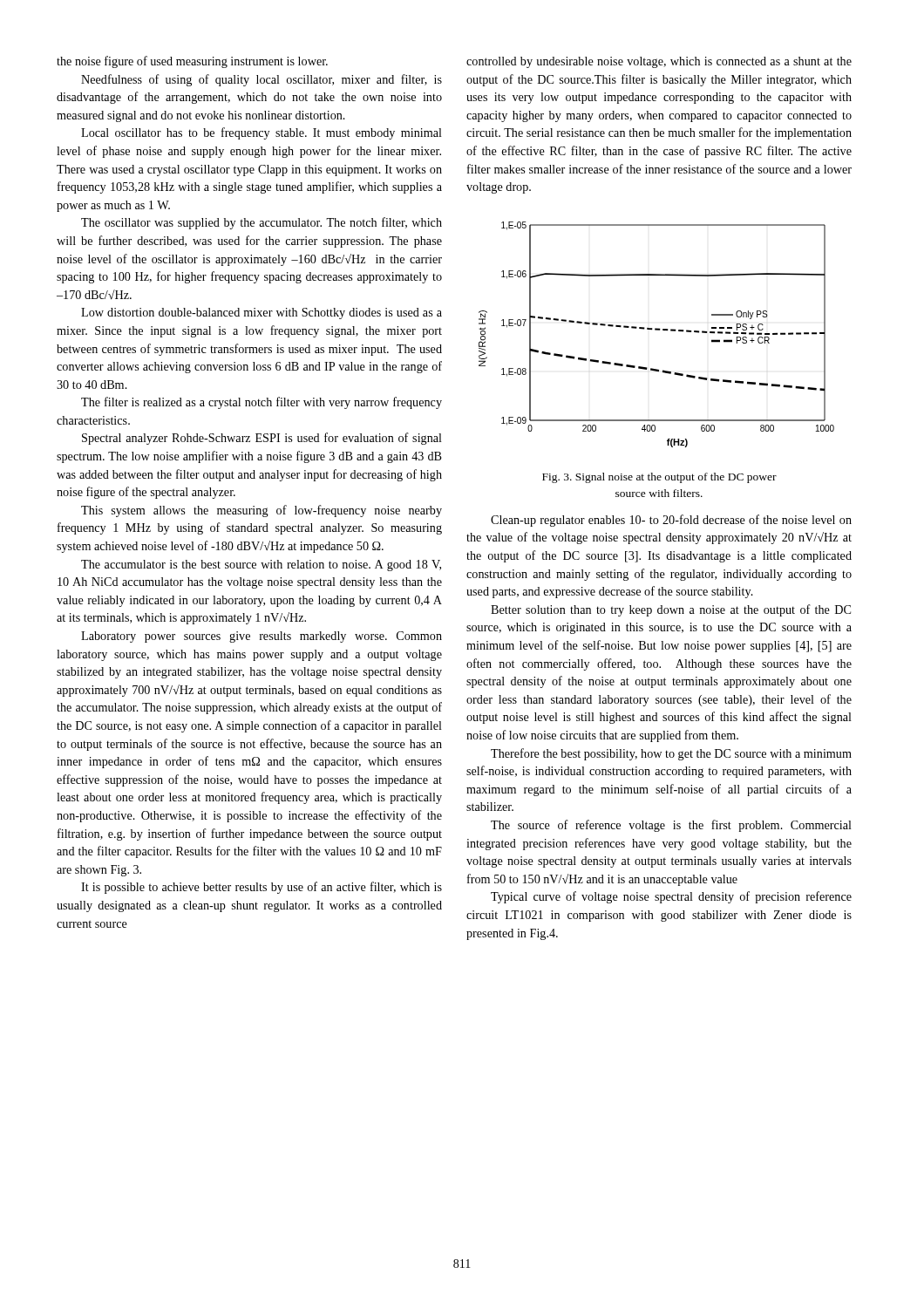Locate the region starting "Clean-up regulator enables 10- to 20-fold decrease of"
Image resolution: width=924 pixels, height=1308 pixels.
(x=659, y=726)
